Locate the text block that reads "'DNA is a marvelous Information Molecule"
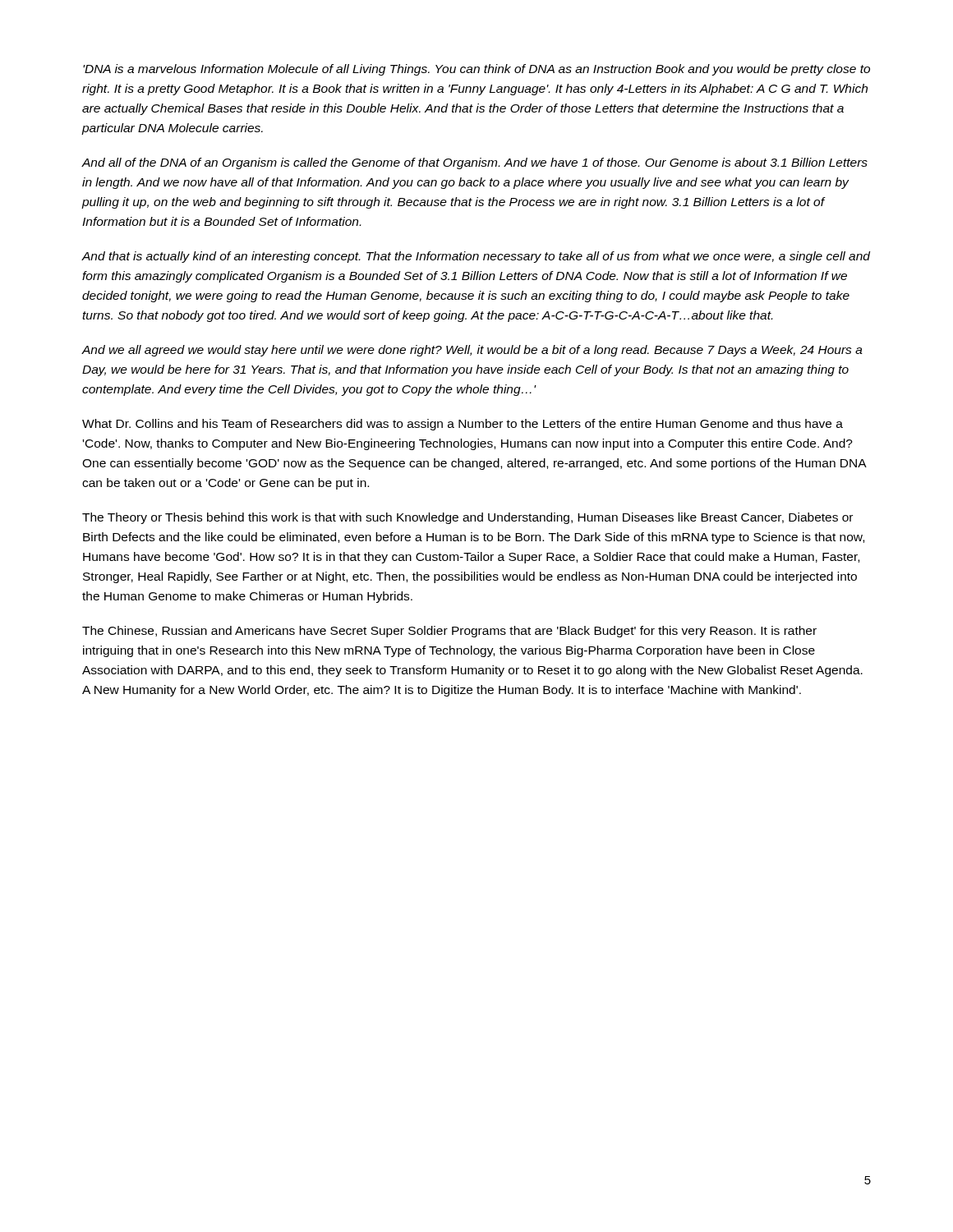The image size is (953, 1232). [x=476, y=98]
